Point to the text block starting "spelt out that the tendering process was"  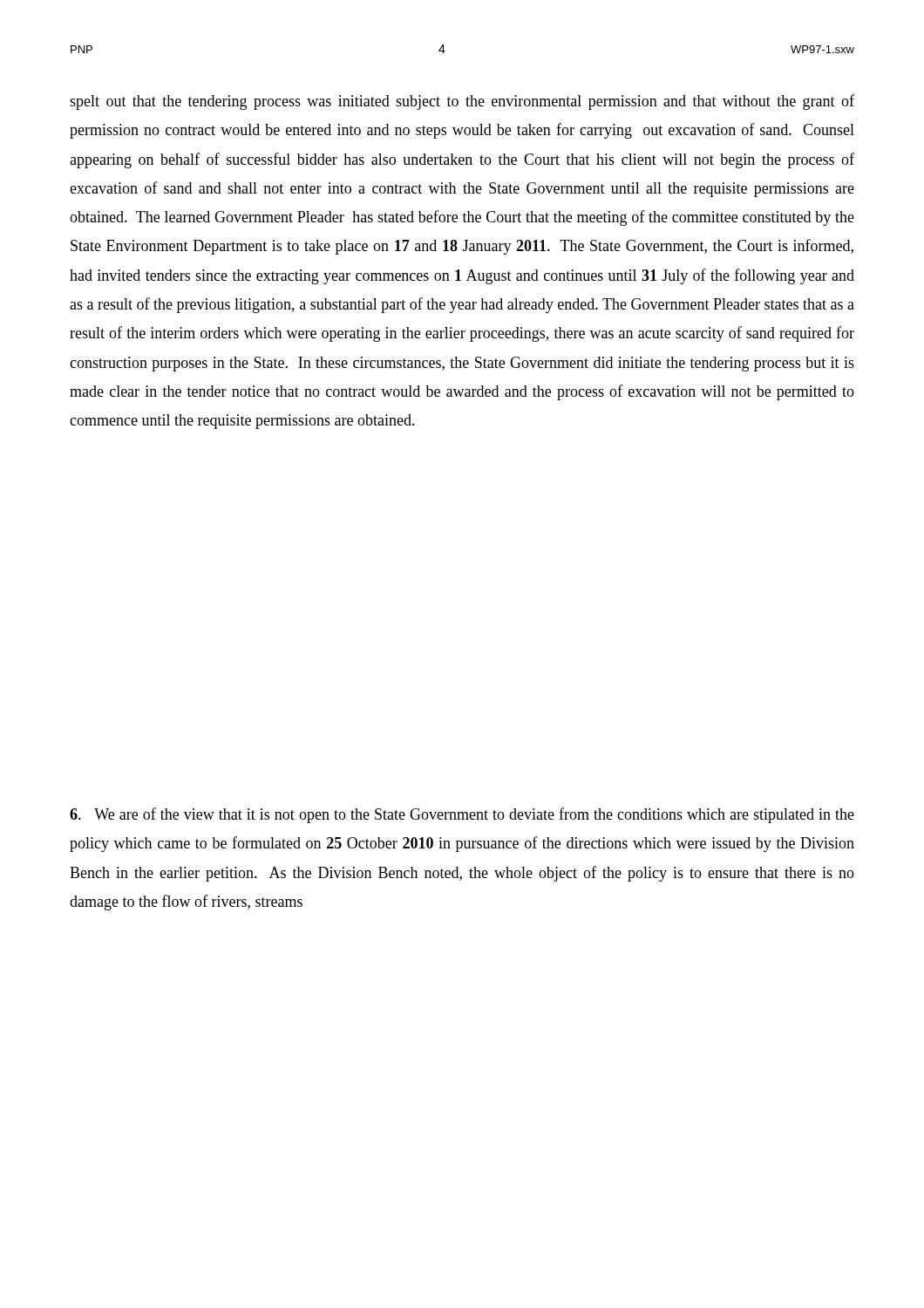click(462, 261)
